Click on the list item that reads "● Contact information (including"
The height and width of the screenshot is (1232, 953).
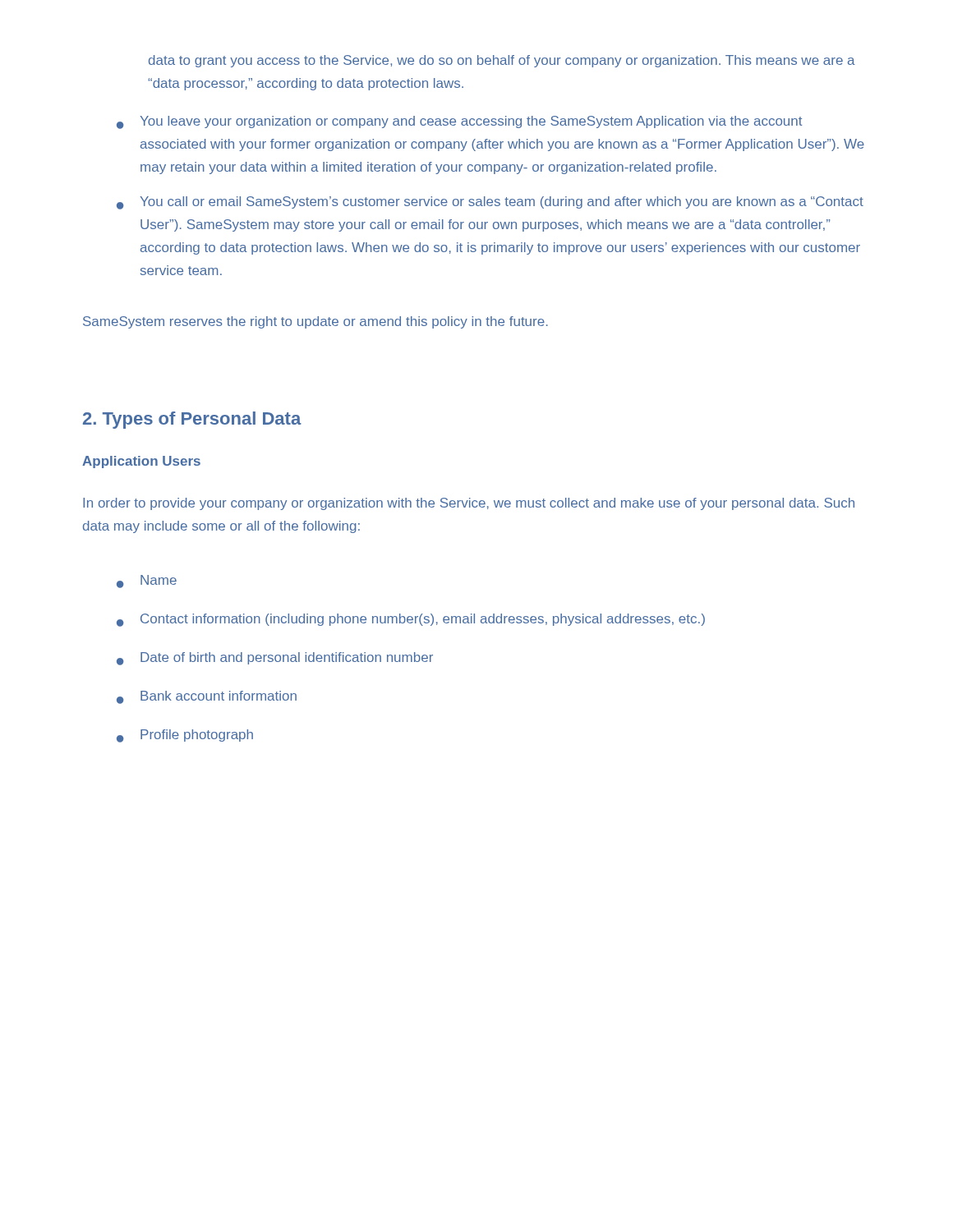pyautogui.click(x=493, y=621)
